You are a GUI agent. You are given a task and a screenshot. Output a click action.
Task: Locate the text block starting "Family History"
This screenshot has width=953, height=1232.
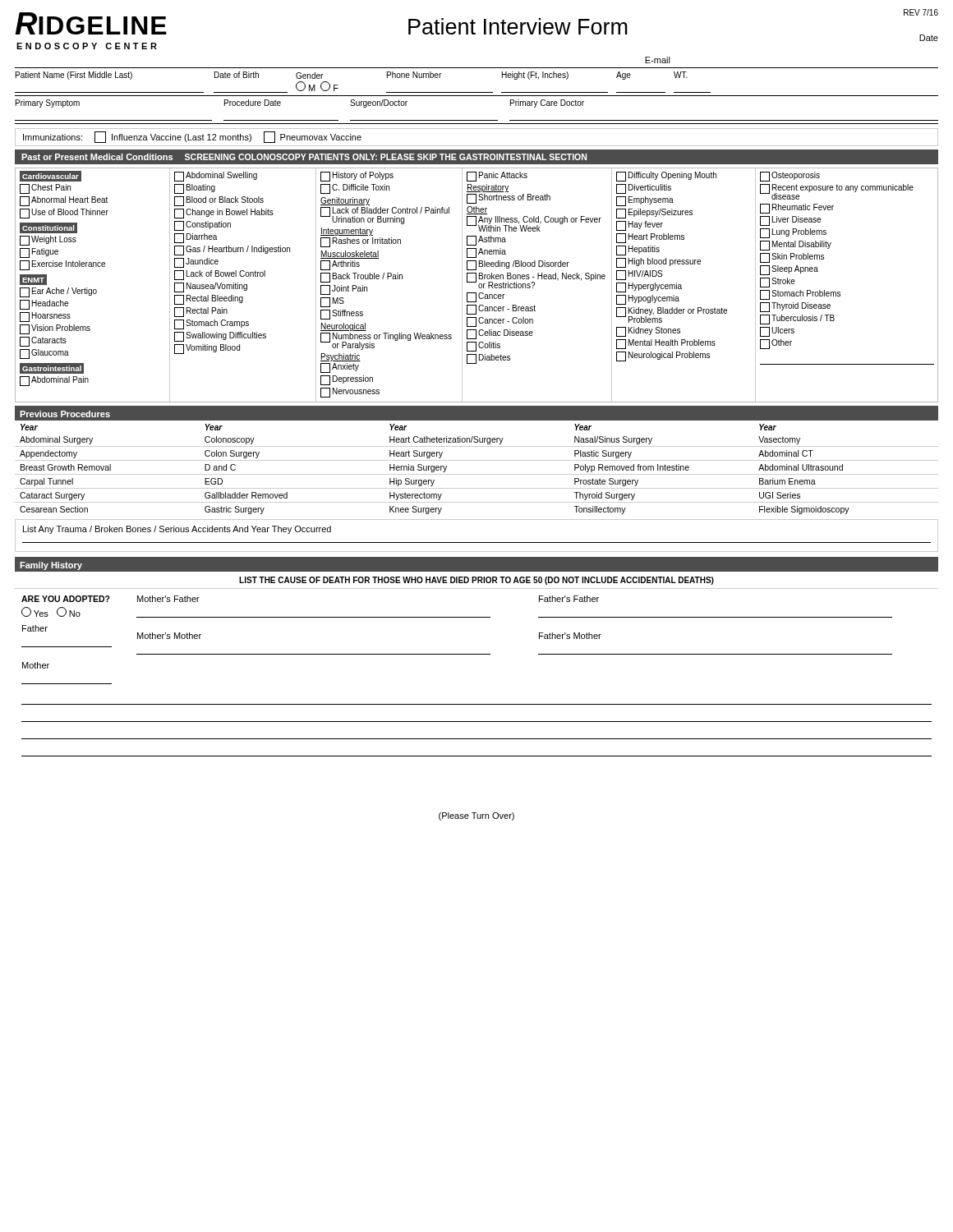51,565
